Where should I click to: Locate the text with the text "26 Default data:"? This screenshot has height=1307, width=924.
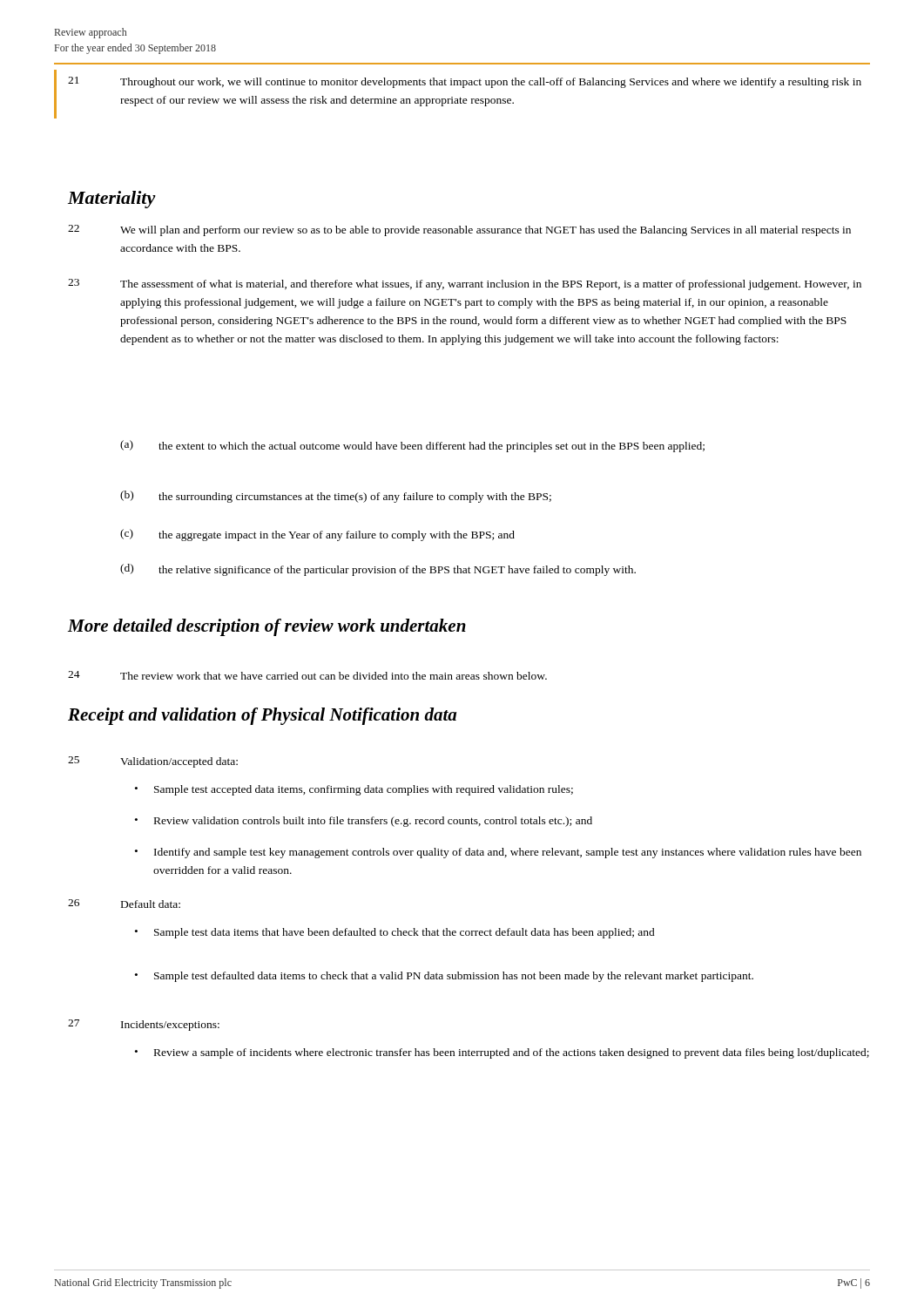click(x=124, y=904)
